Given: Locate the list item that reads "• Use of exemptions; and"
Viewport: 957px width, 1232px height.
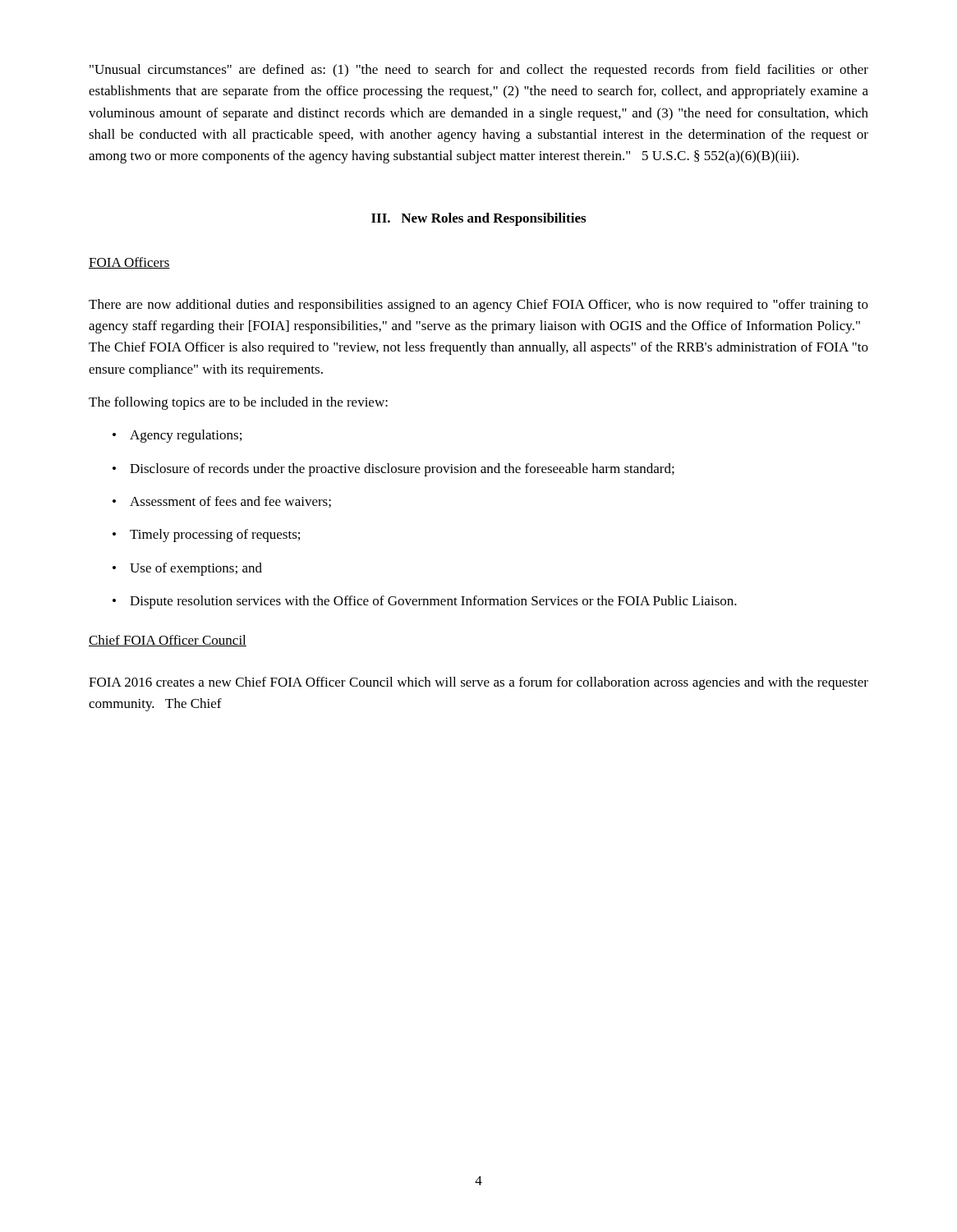Looking at the screenshot, I should pos(187,569).
